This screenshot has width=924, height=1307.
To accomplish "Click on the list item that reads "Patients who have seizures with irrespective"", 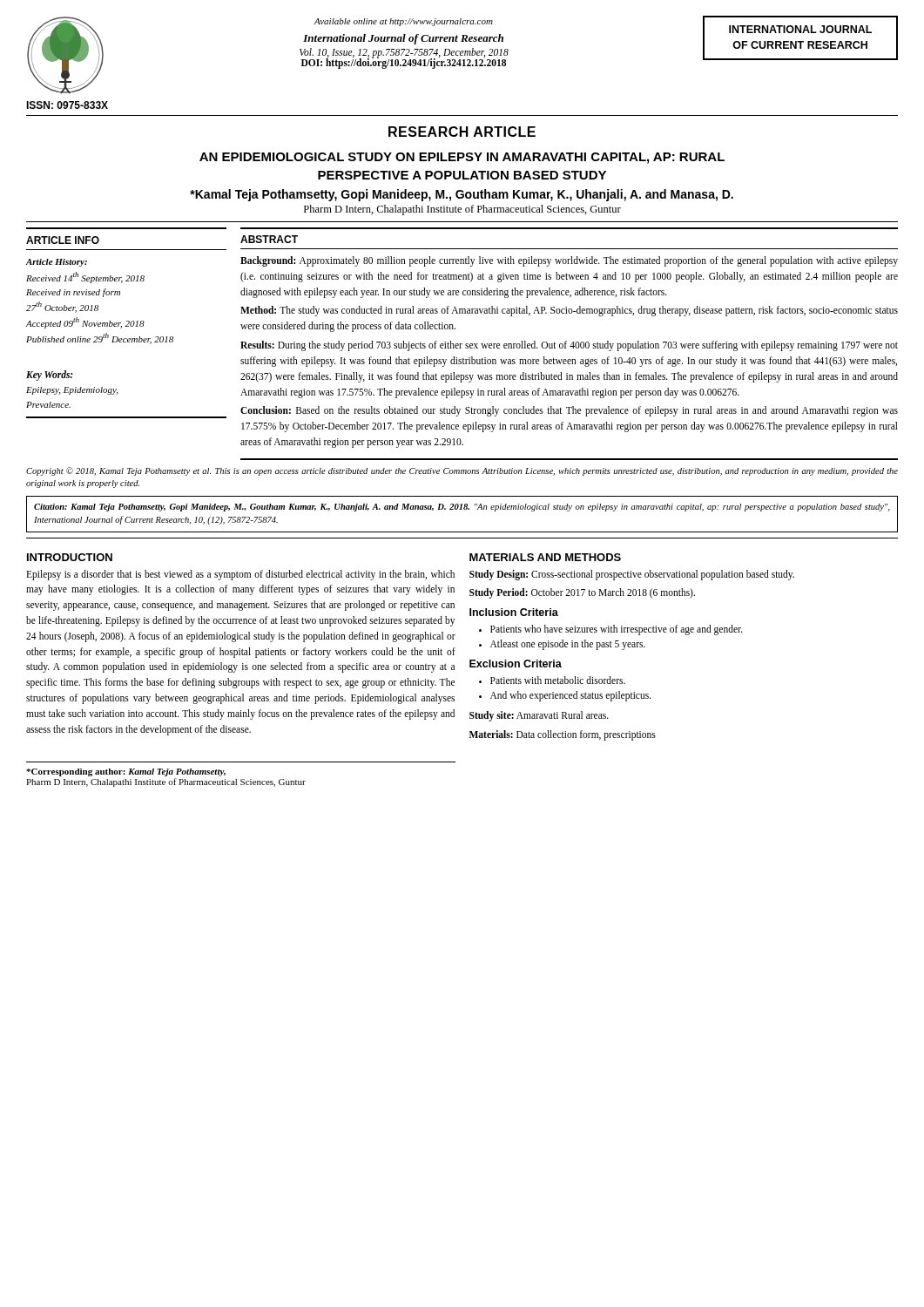I will click(616, 629).
